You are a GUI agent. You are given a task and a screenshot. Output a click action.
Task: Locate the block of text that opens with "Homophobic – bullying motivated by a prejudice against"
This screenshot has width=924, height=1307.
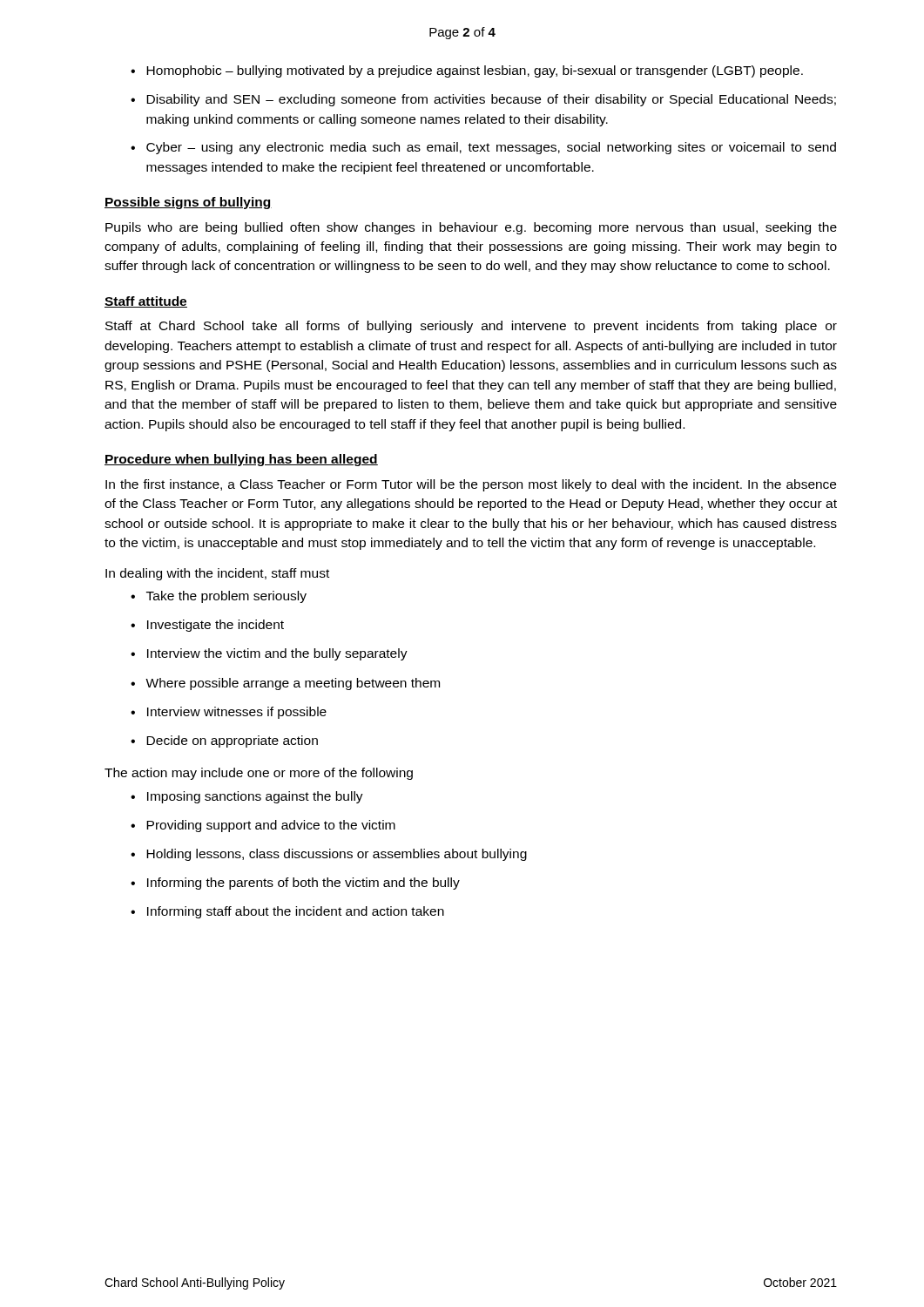(x=491, y=71)
